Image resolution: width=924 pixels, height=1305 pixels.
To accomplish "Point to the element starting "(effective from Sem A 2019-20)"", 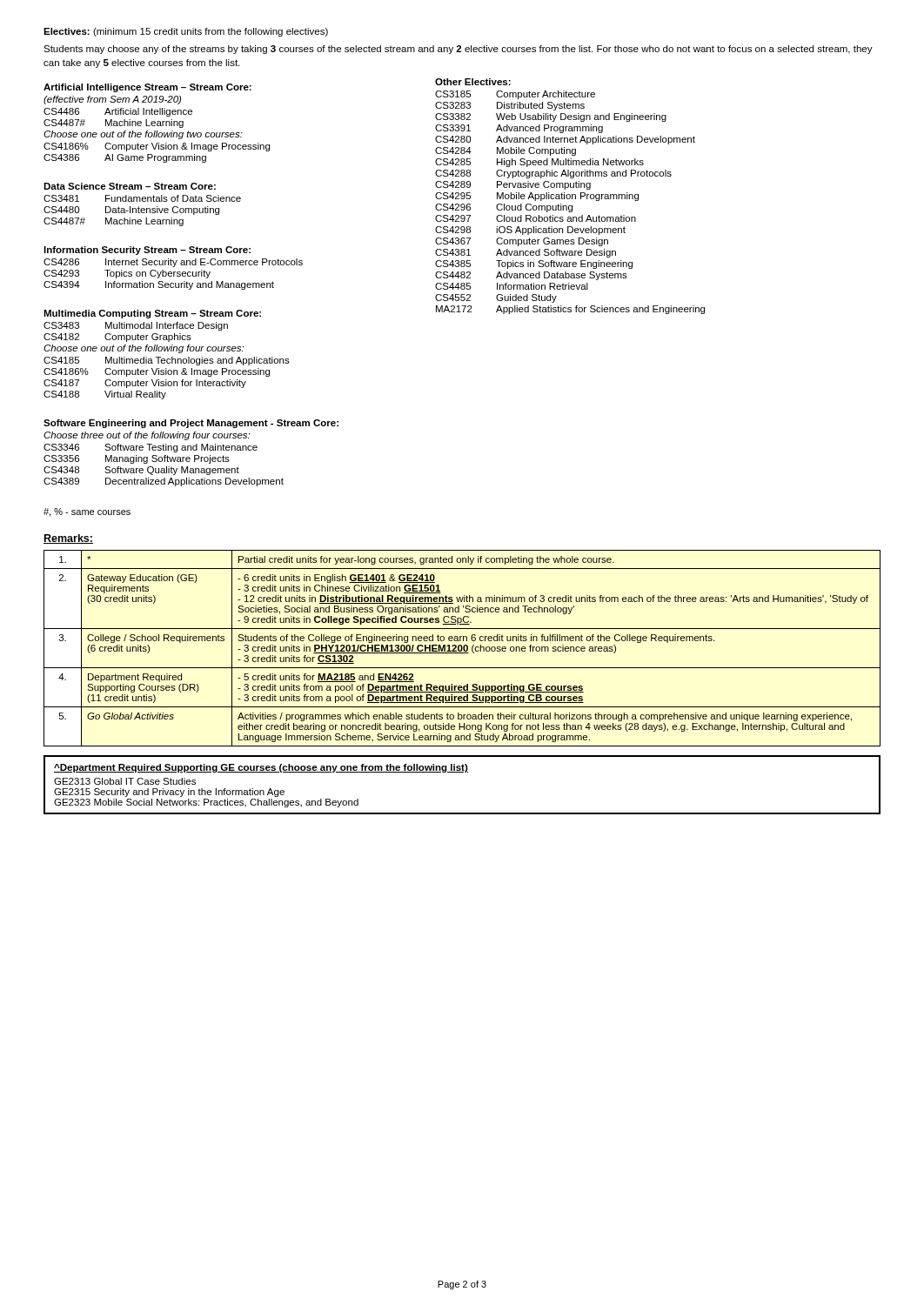I will pyautogui.click(x=113, y=99).
